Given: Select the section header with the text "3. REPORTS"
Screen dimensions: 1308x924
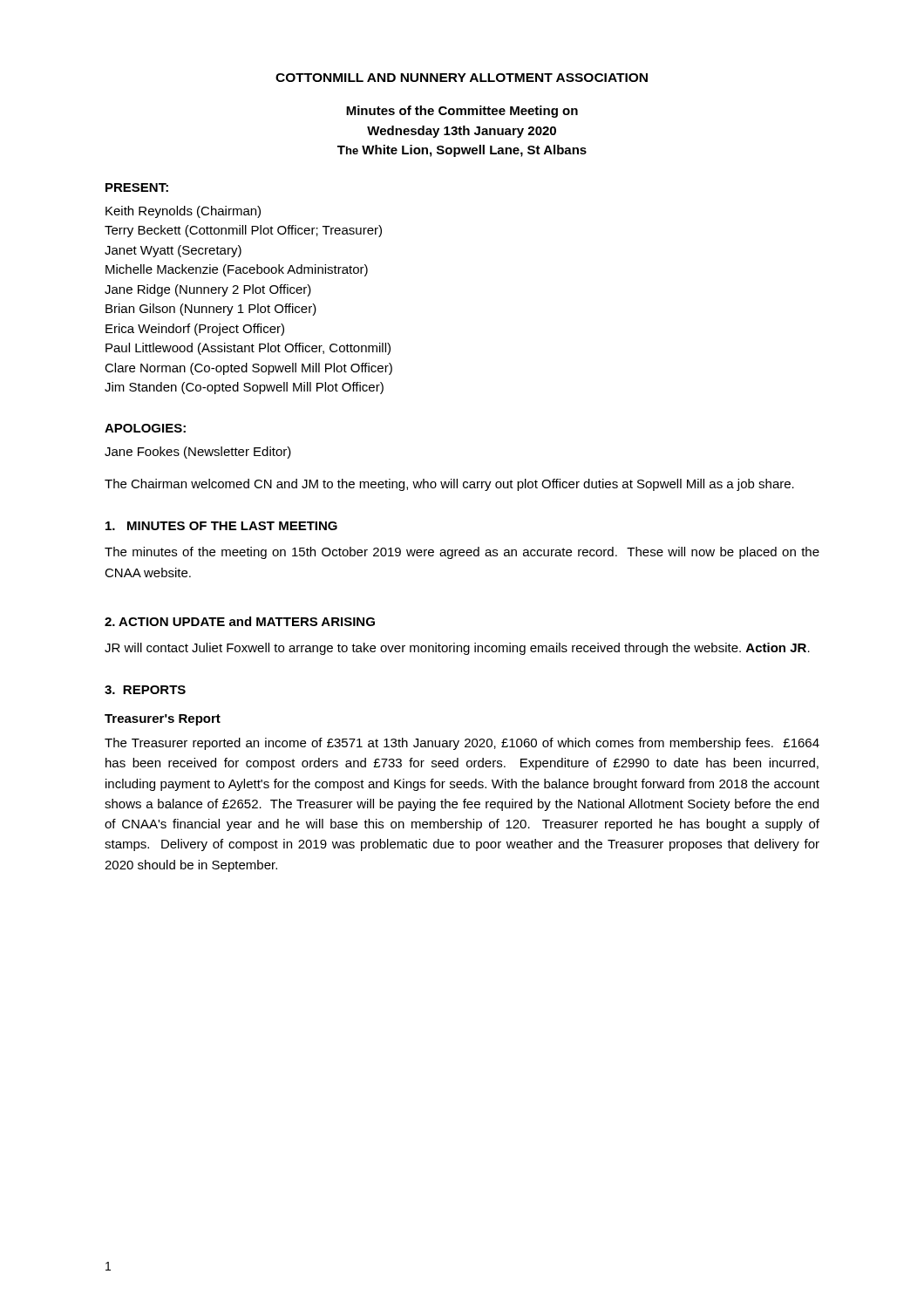Looking at the screenshot, I should click(145, 689).
